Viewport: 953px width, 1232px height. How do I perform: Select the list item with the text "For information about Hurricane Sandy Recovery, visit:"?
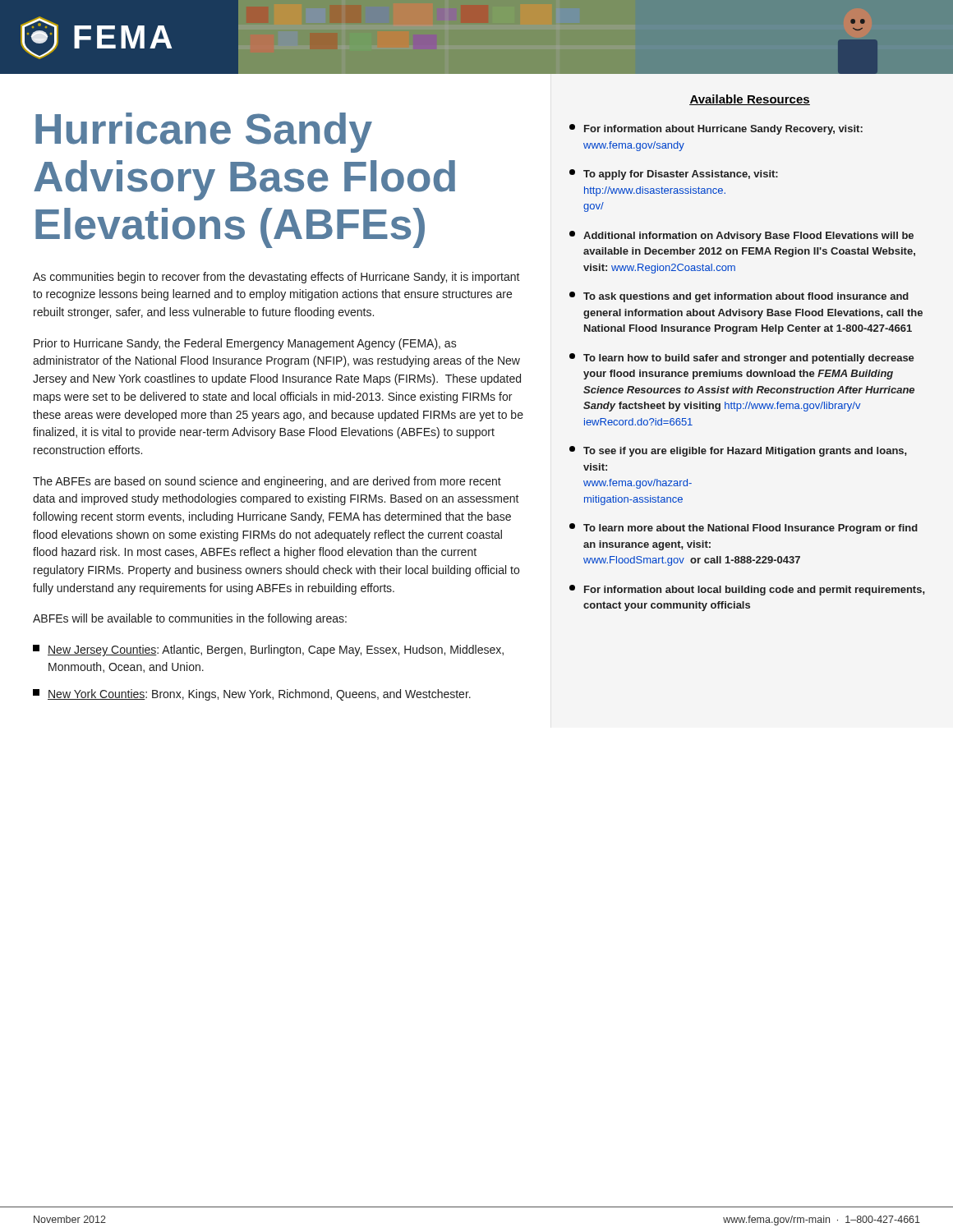[x=750, y=137]
